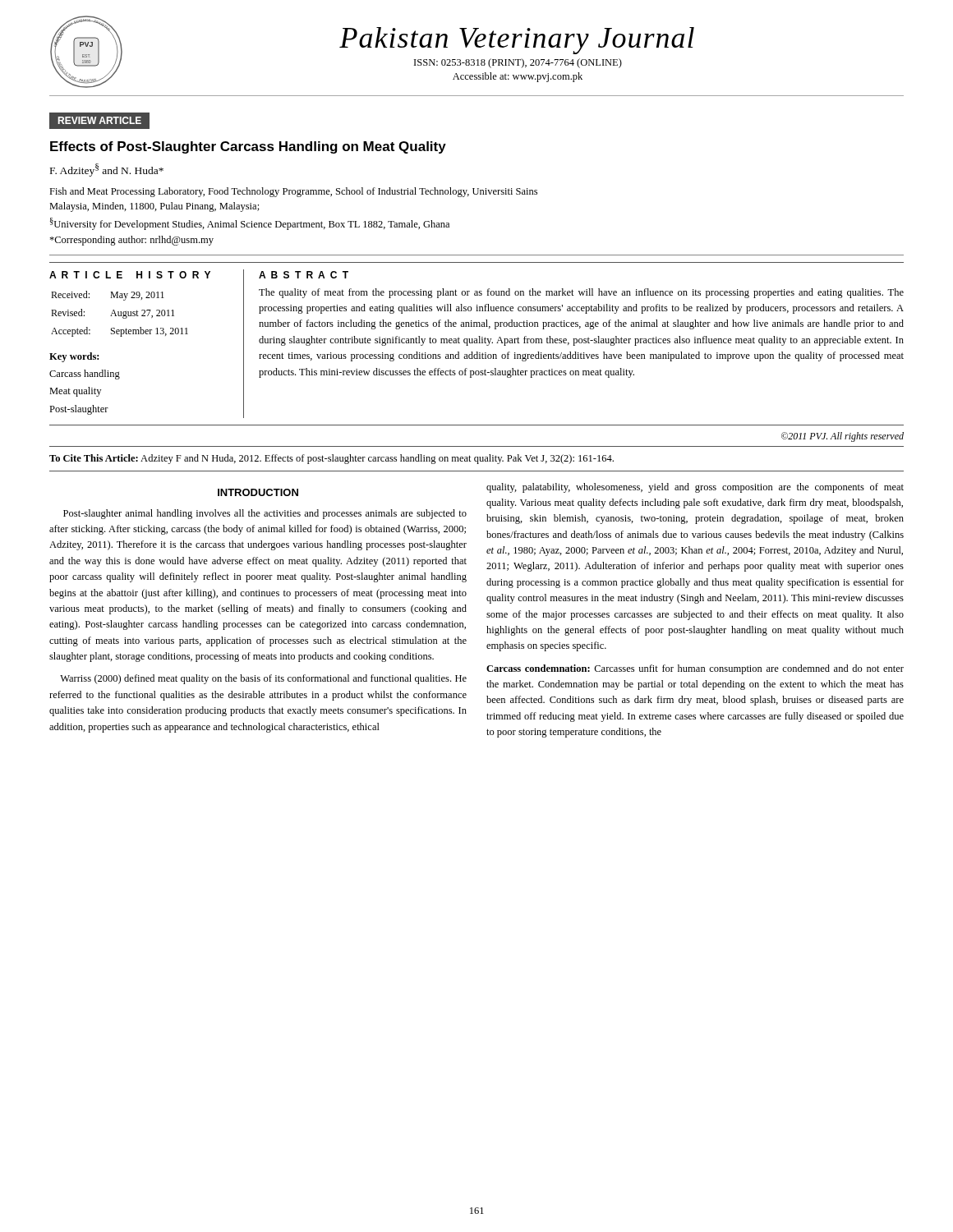The height and width of the screenshot is (1232, 953).
Task: Find the text block with the text "Post-slaughter animal handling"
Action: (258, 620)
